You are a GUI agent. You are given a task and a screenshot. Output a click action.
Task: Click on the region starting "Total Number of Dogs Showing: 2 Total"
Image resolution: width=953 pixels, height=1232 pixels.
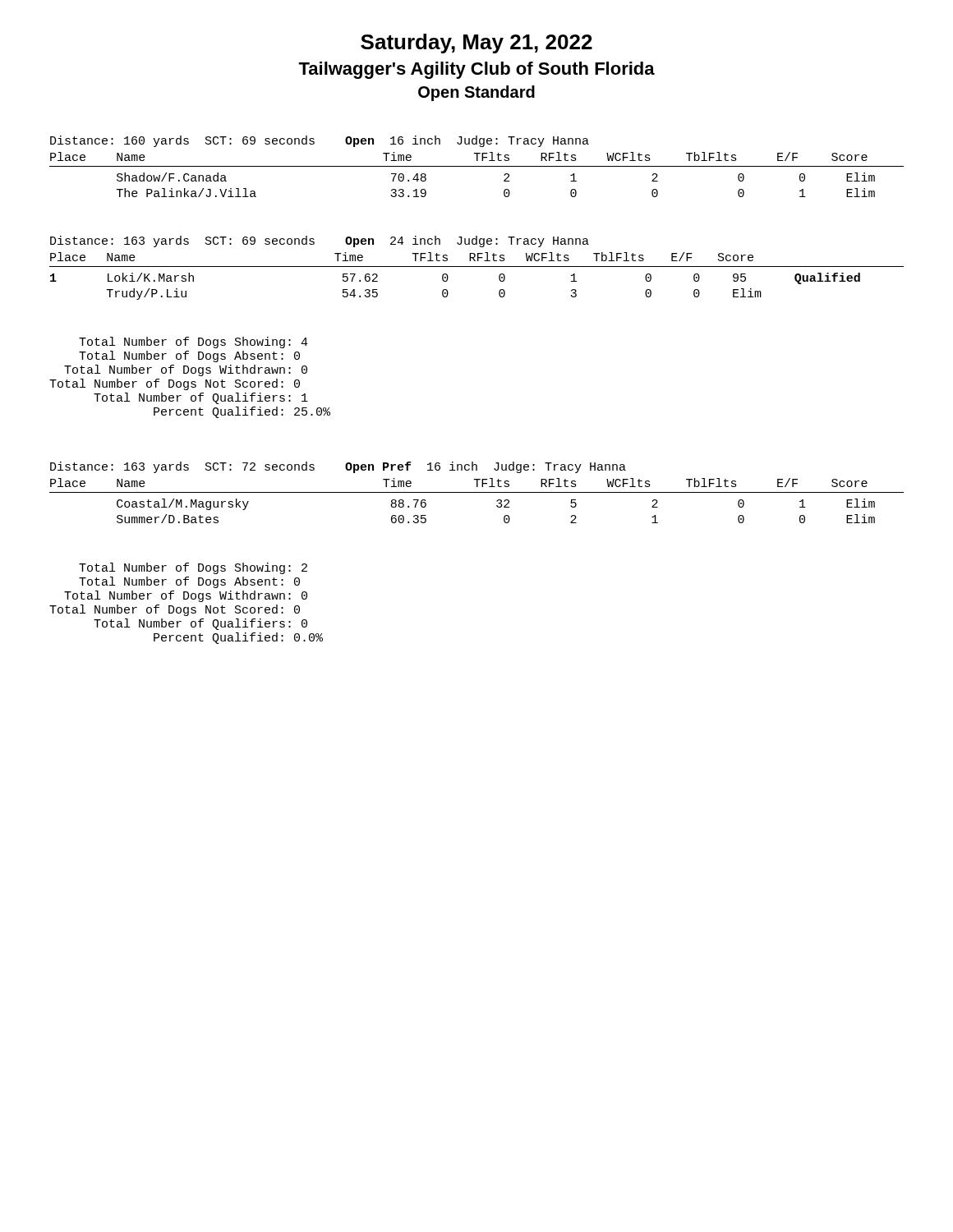pyautogui.click(x=186, y=604)
